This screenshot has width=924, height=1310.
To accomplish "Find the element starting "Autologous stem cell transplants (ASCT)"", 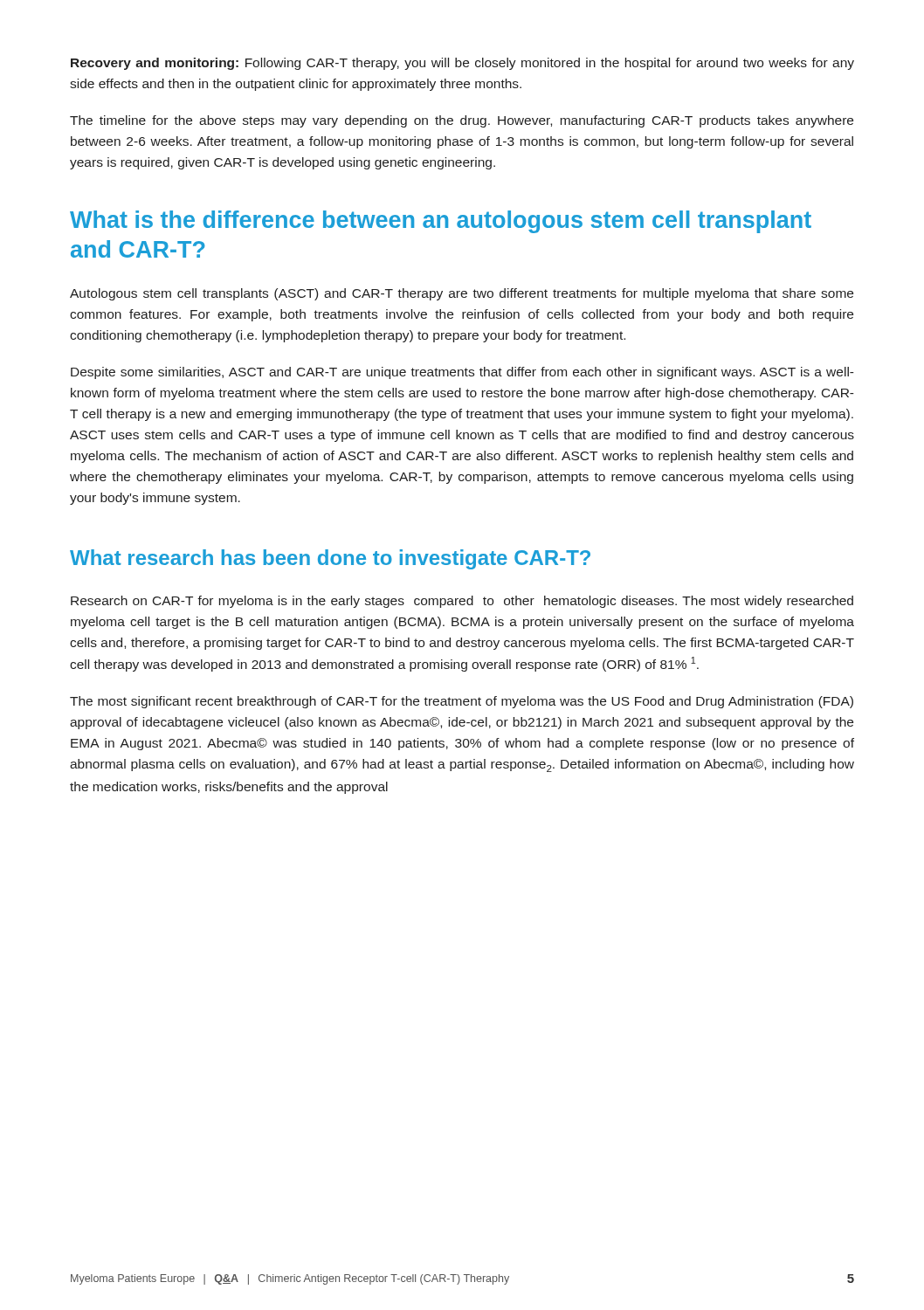I will (x=462, y=314).
